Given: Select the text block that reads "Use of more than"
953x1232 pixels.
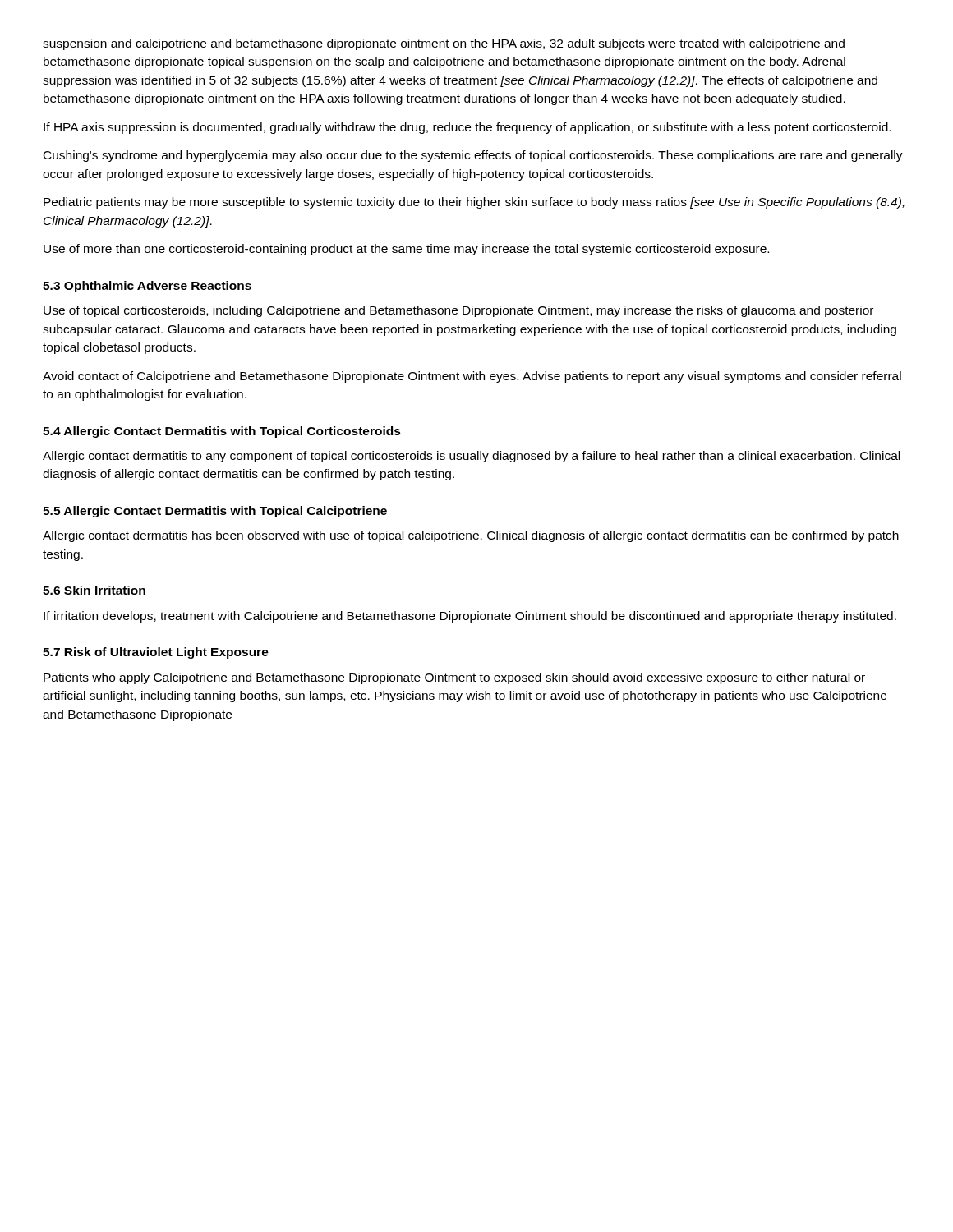Looking at the screenshot, I should [407, 249].
